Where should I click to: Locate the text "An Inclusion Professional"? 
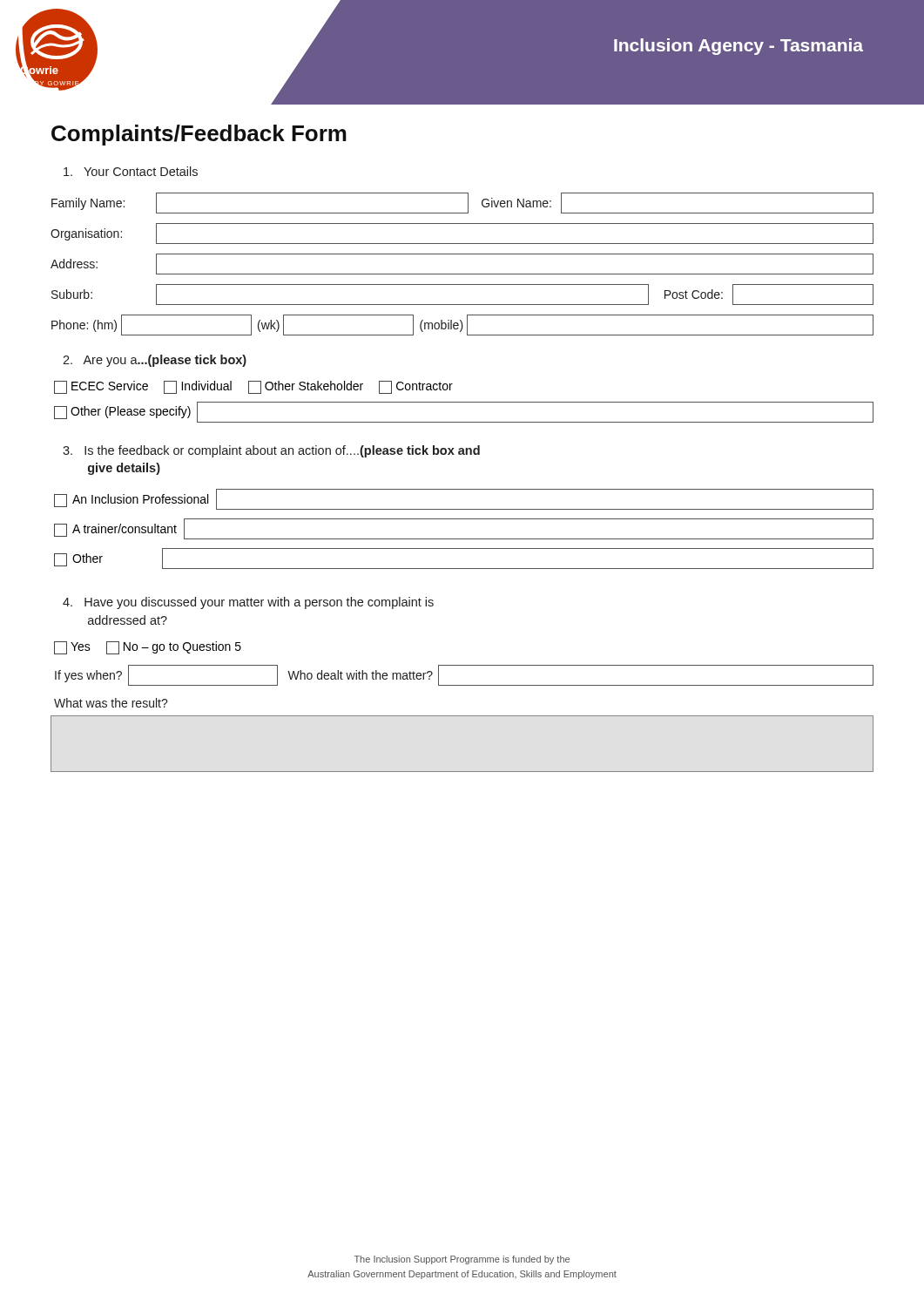pos(464,500)
